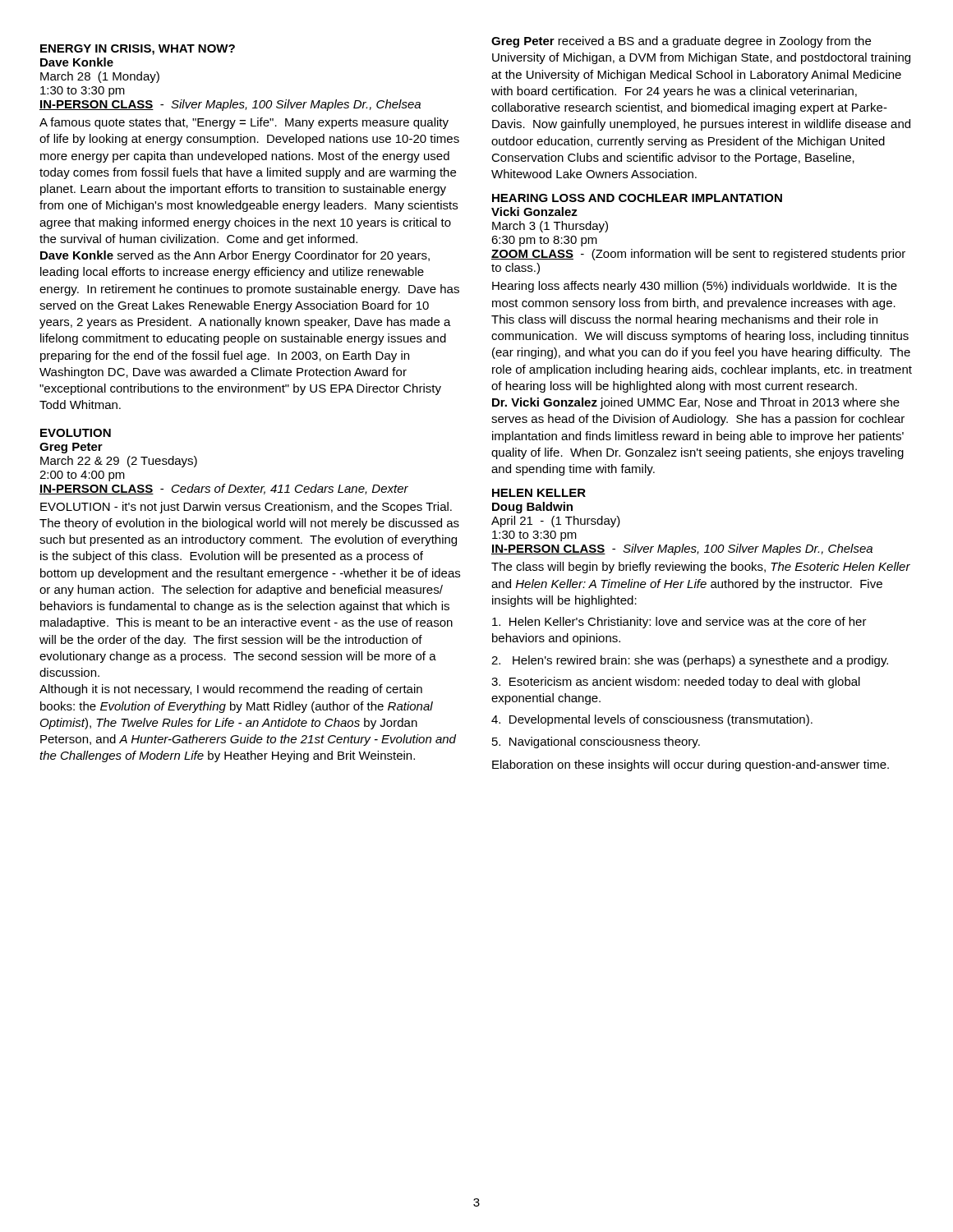Click on the text block starting "EVOLUTIONGreg Peter"
Screen dimensions: 1232x953
(76, 433)
